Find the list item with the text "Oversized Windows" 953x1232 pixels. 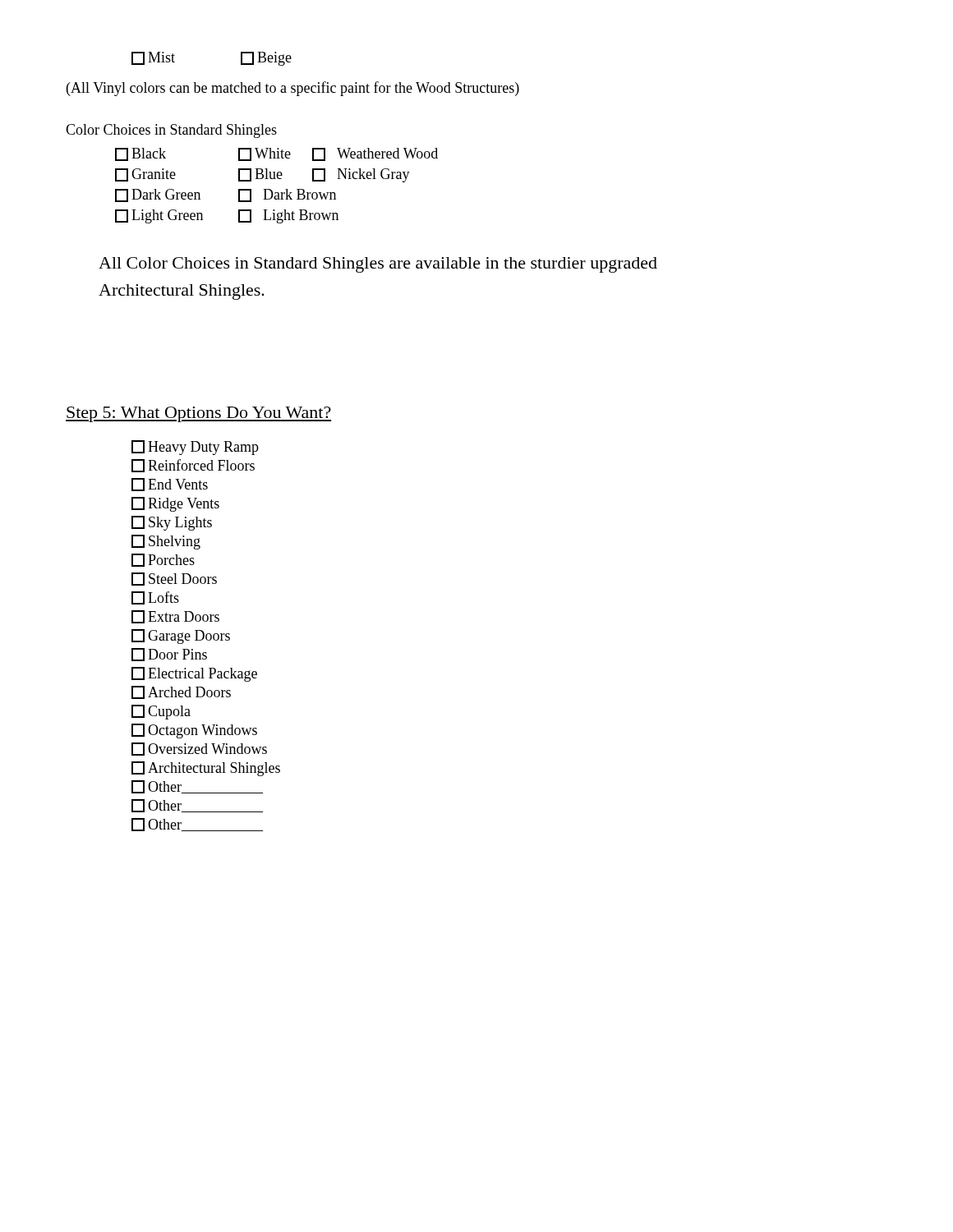[199, 749]
